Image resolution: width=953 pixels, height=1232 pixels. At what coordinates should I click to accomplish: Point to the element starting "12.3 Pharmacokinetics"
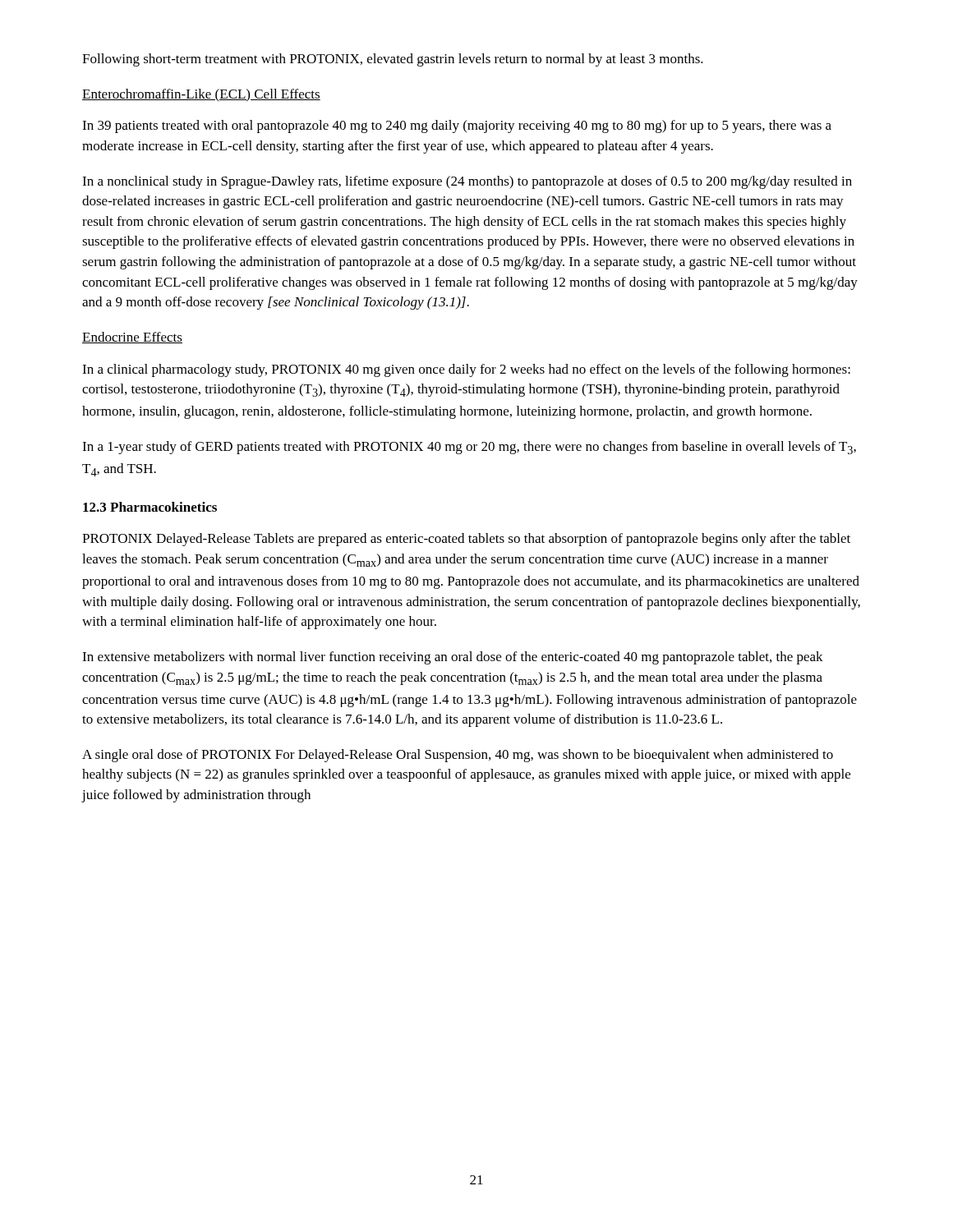tap(150, 507)
